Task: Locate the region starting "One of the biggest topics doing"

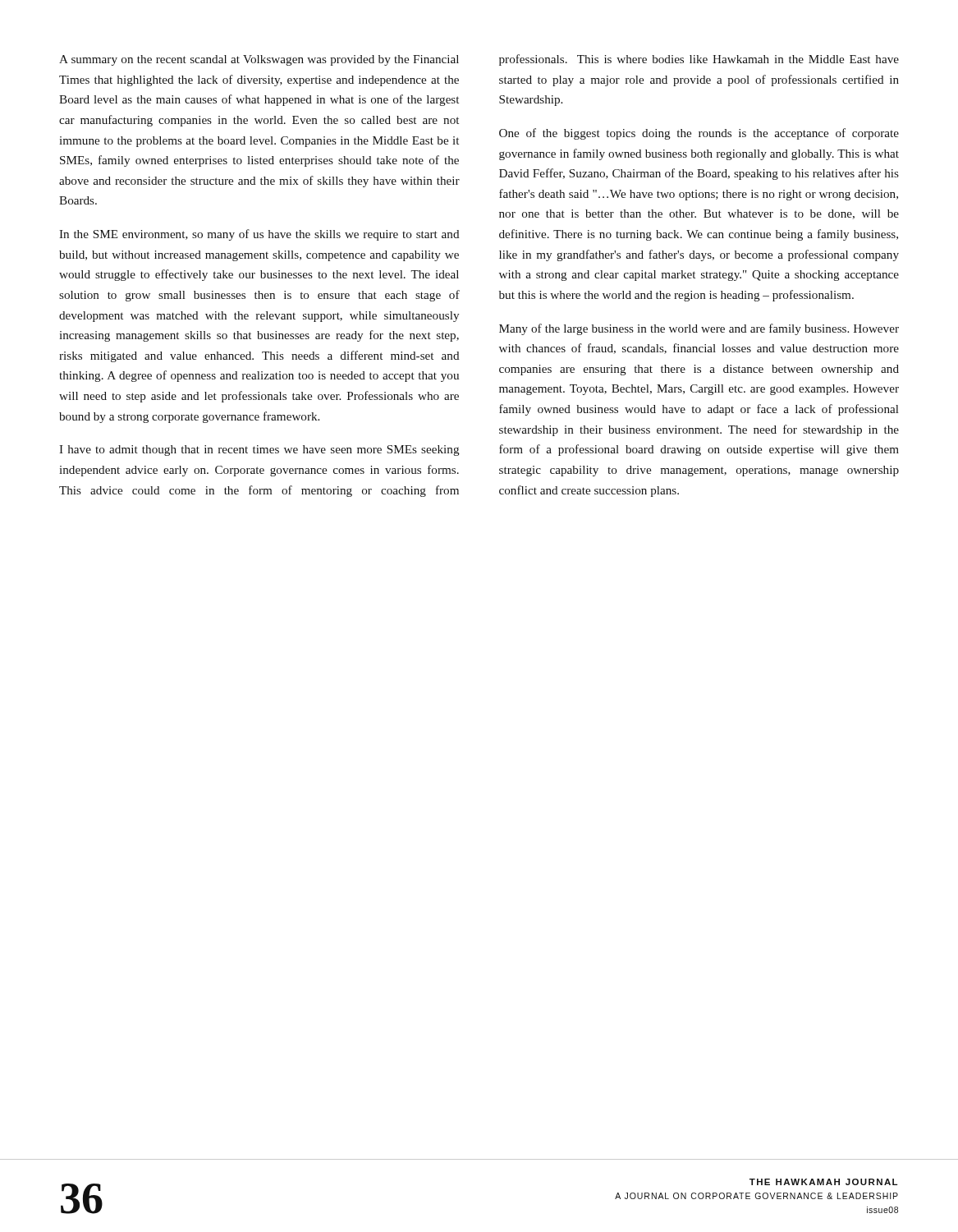Action: click(699, 214)
